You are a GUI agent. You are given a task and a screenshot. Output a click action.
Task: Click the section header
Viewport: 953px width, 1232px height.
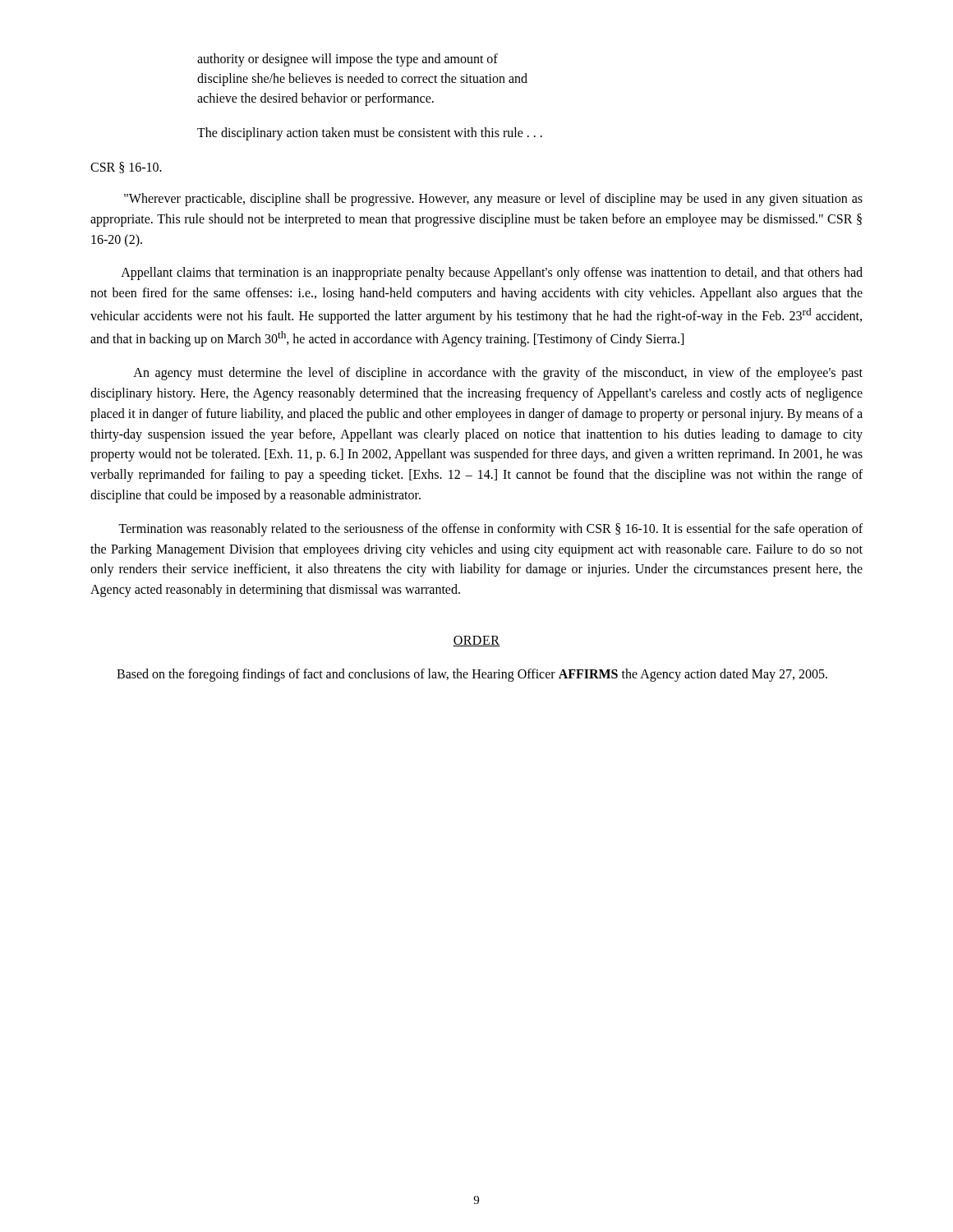(476, 640)
